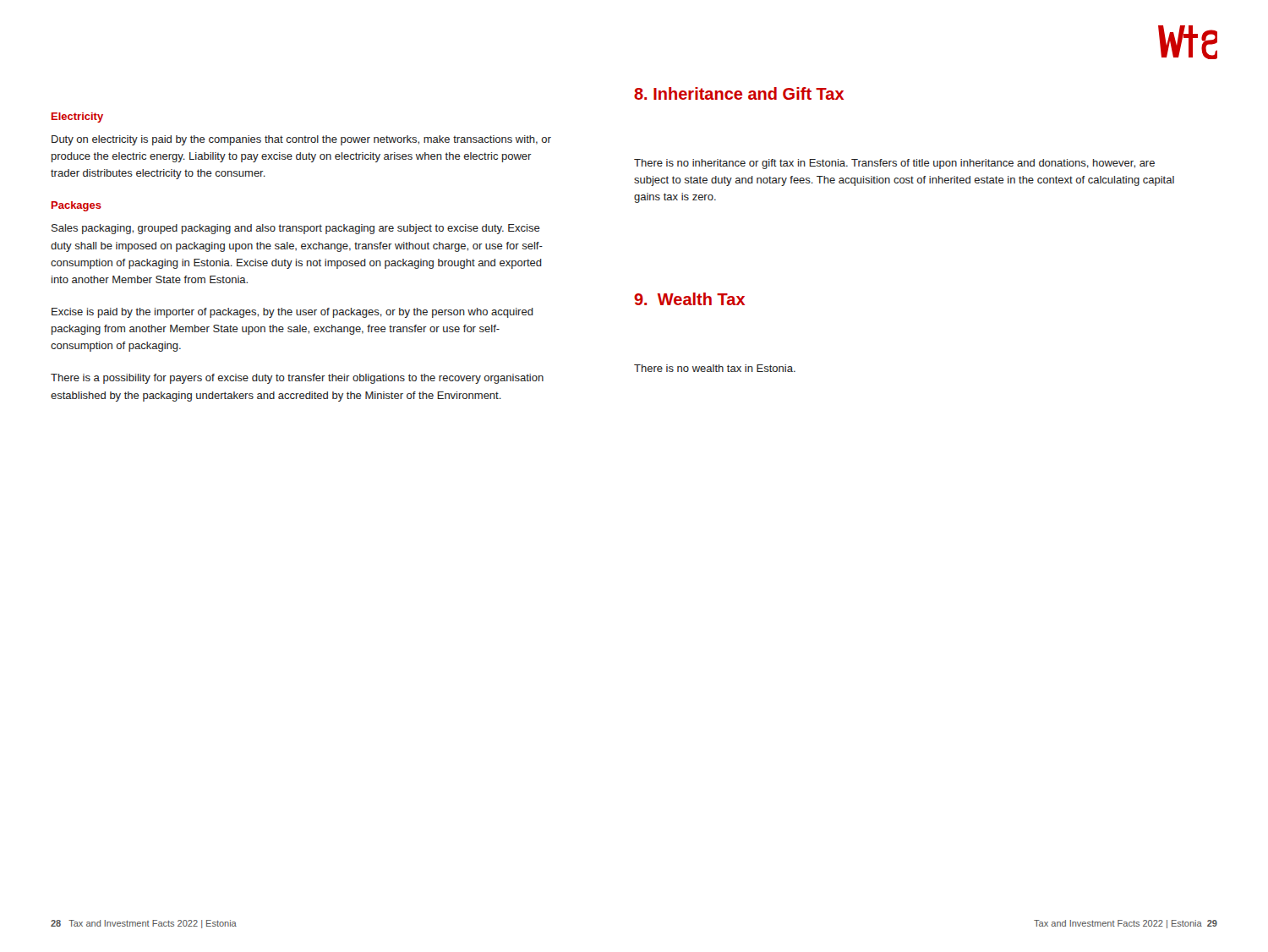The width and height of the screenshot is (1268, 952).
Task: Click the passage that begins "Duty on electricity is paid by the"
Action: [301, 156]
